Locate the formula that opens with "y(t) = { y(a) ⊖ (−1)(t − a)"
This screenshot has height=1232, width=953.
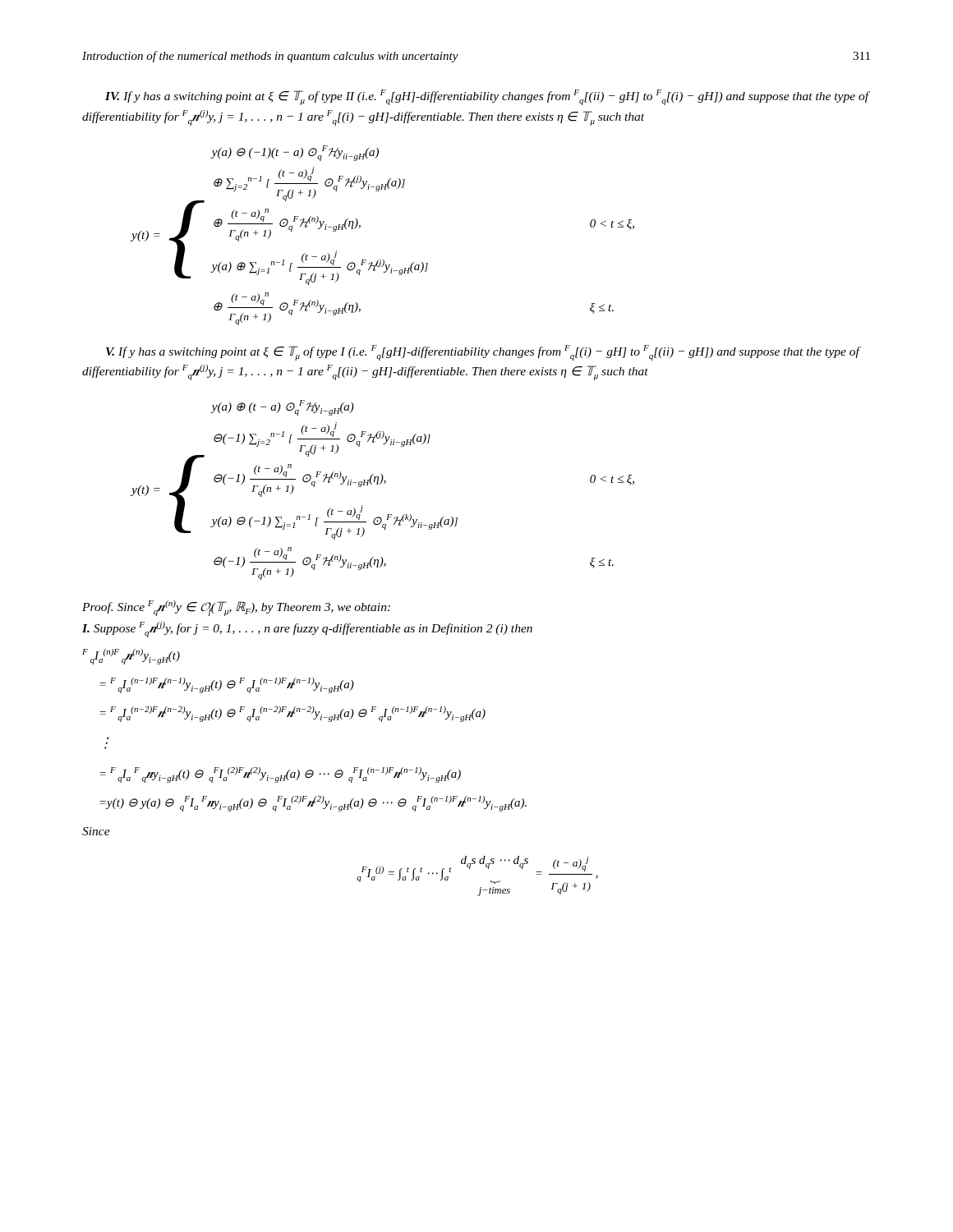coord(295,153)
